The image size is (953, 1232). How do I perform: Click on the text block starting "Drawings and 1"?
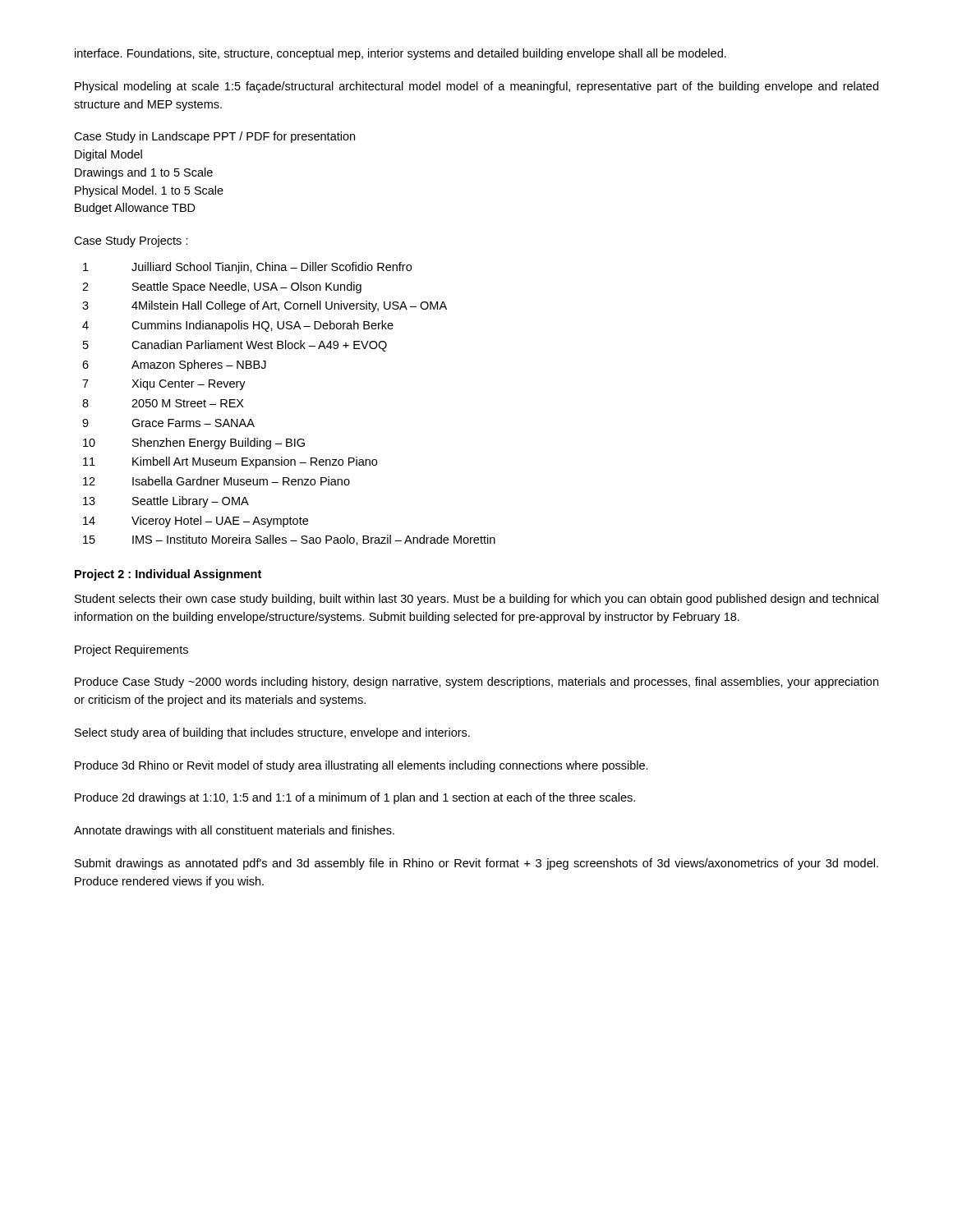coord(143,172)
